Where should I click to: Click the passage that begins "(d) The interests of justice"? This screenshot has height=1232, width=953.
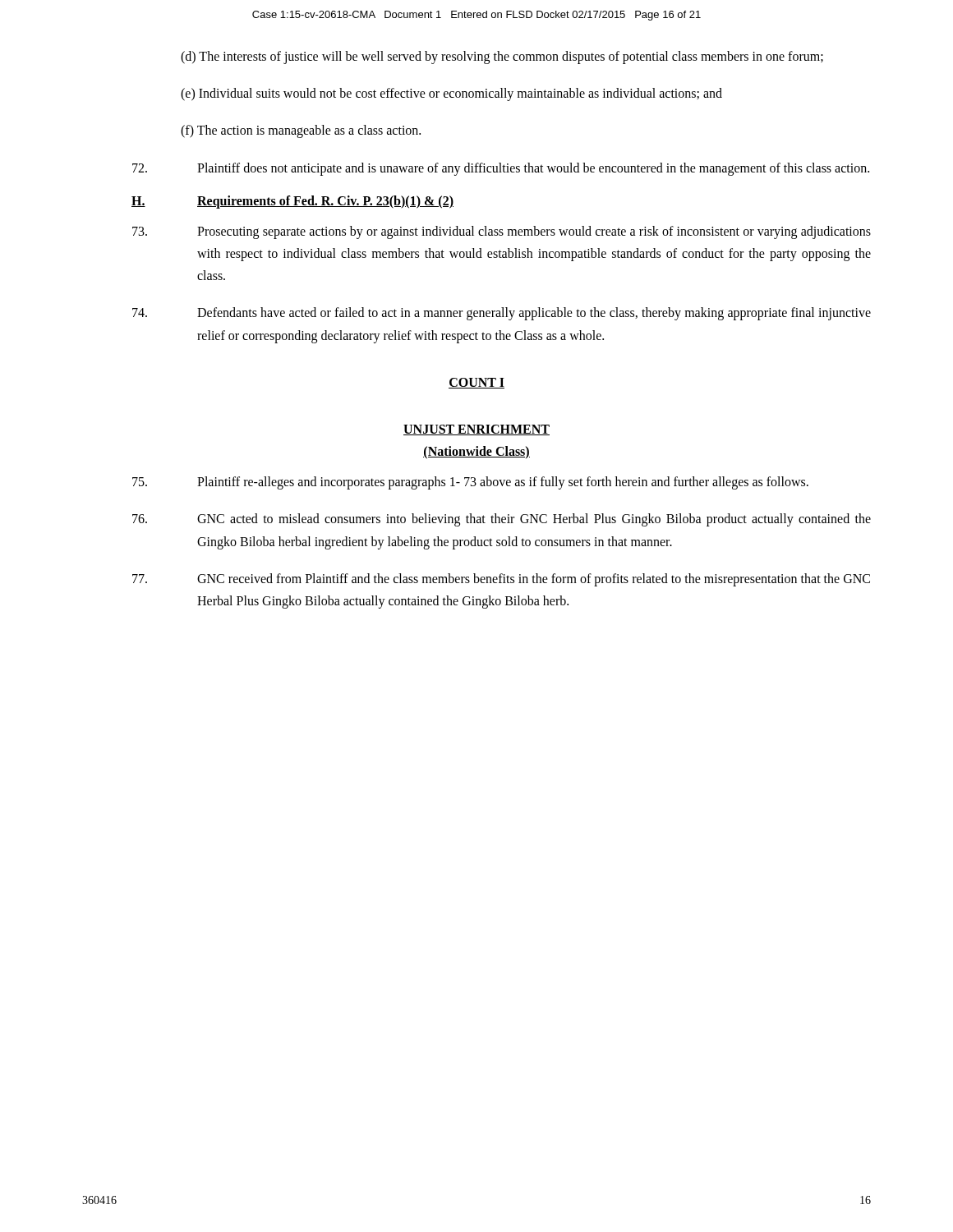502,56
